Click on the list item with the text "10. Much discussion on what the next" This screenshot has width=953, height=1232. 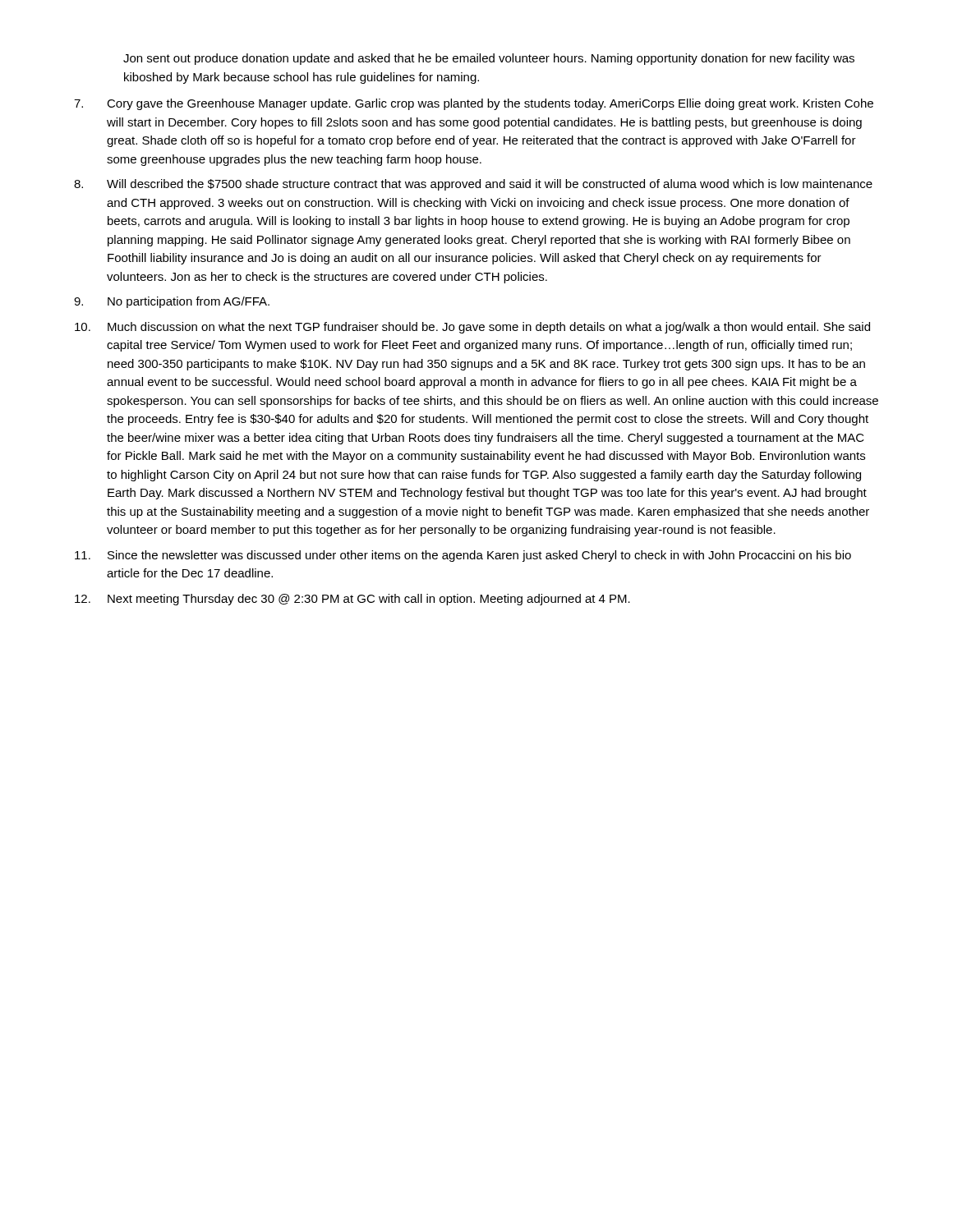(x=476, y=428)
